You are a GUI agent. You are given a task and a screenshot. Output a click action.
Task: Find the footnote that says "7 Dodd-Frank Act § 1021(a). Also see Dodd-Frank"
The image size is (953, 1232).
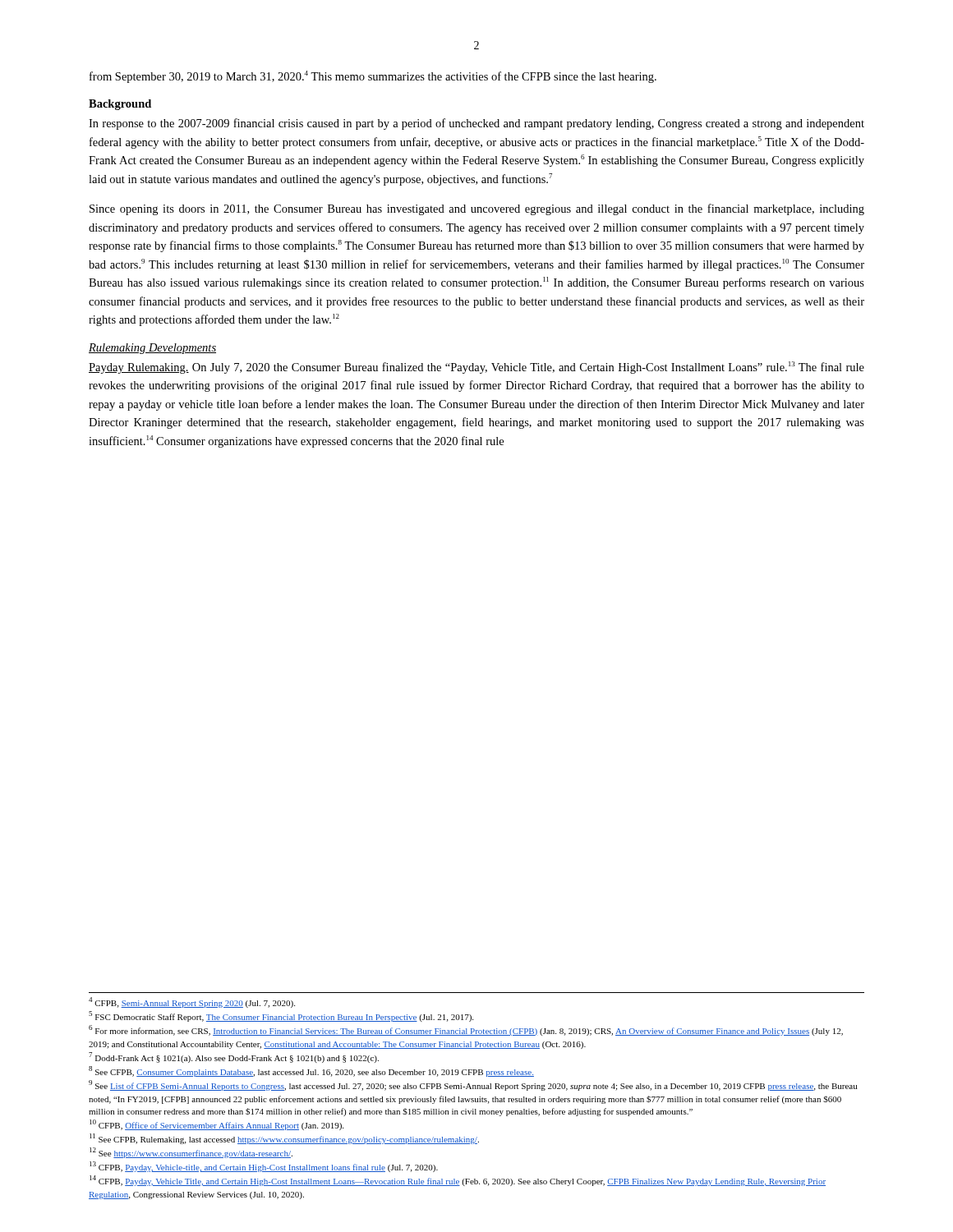click(x=234, y=1057)
